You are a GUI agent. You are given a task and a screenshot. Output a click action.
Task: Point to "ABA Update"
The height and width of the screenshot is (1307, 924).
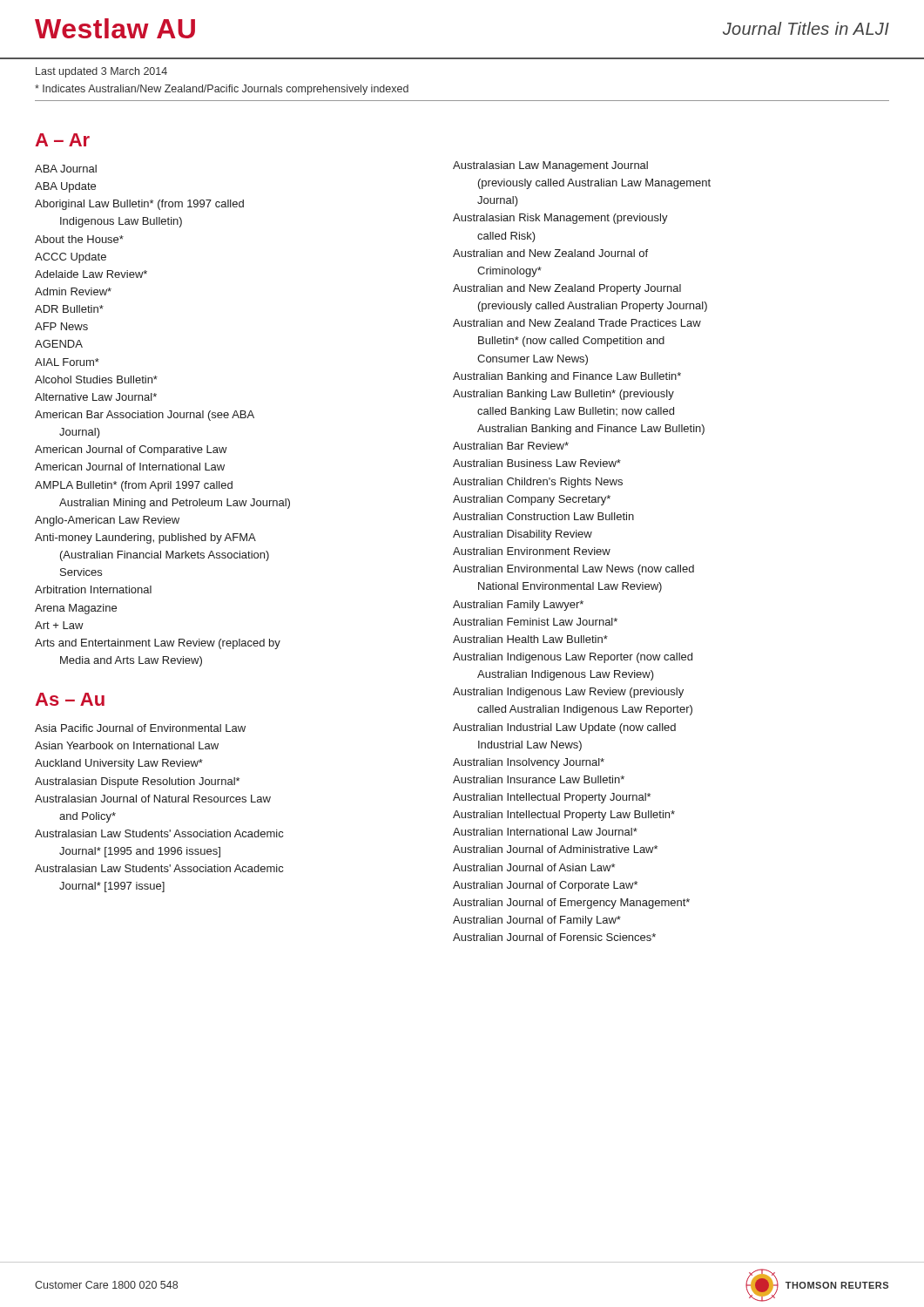[x=66, y=186]
